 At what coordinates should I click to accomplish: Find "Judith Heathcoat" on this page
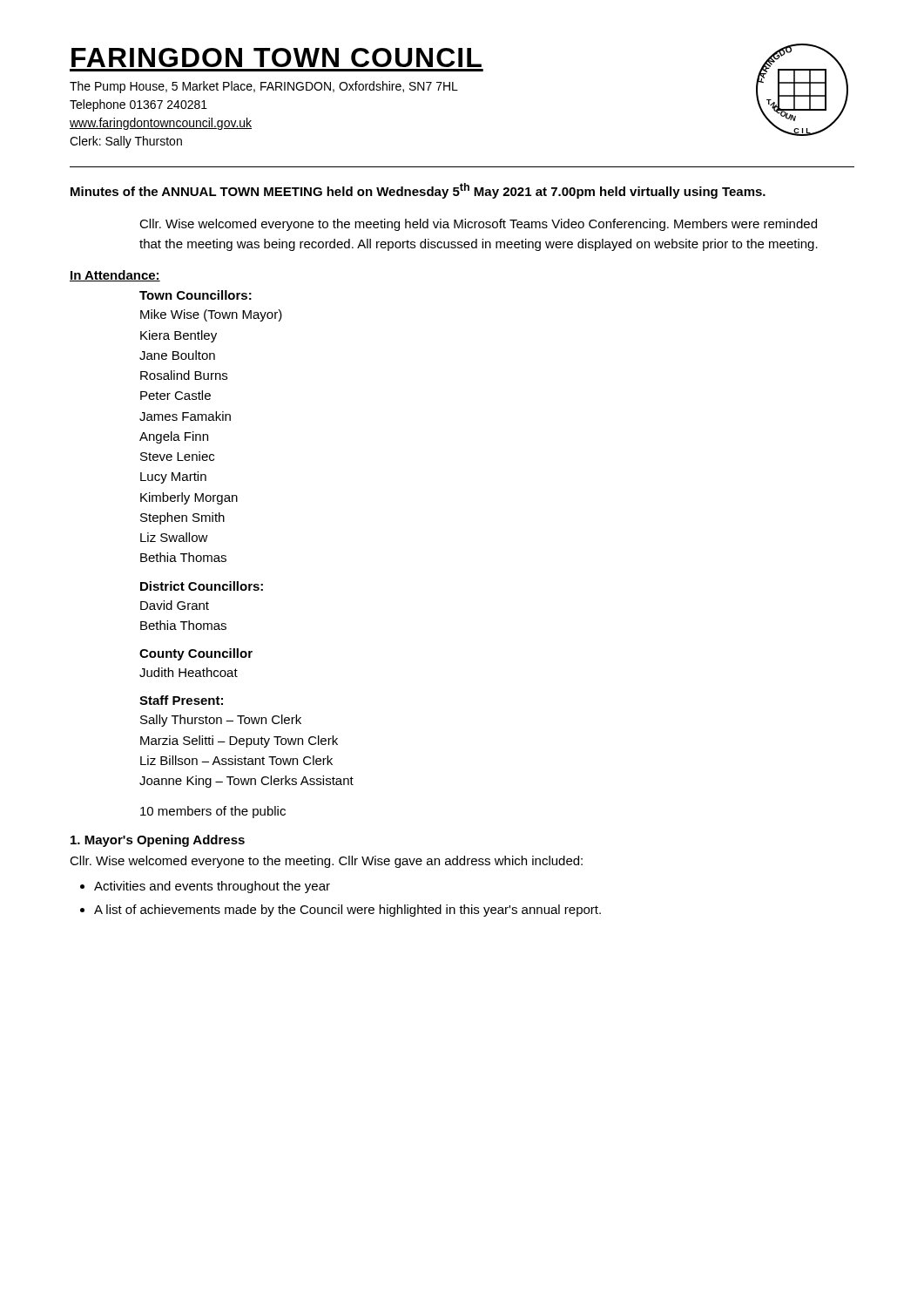tap(188, 672)
